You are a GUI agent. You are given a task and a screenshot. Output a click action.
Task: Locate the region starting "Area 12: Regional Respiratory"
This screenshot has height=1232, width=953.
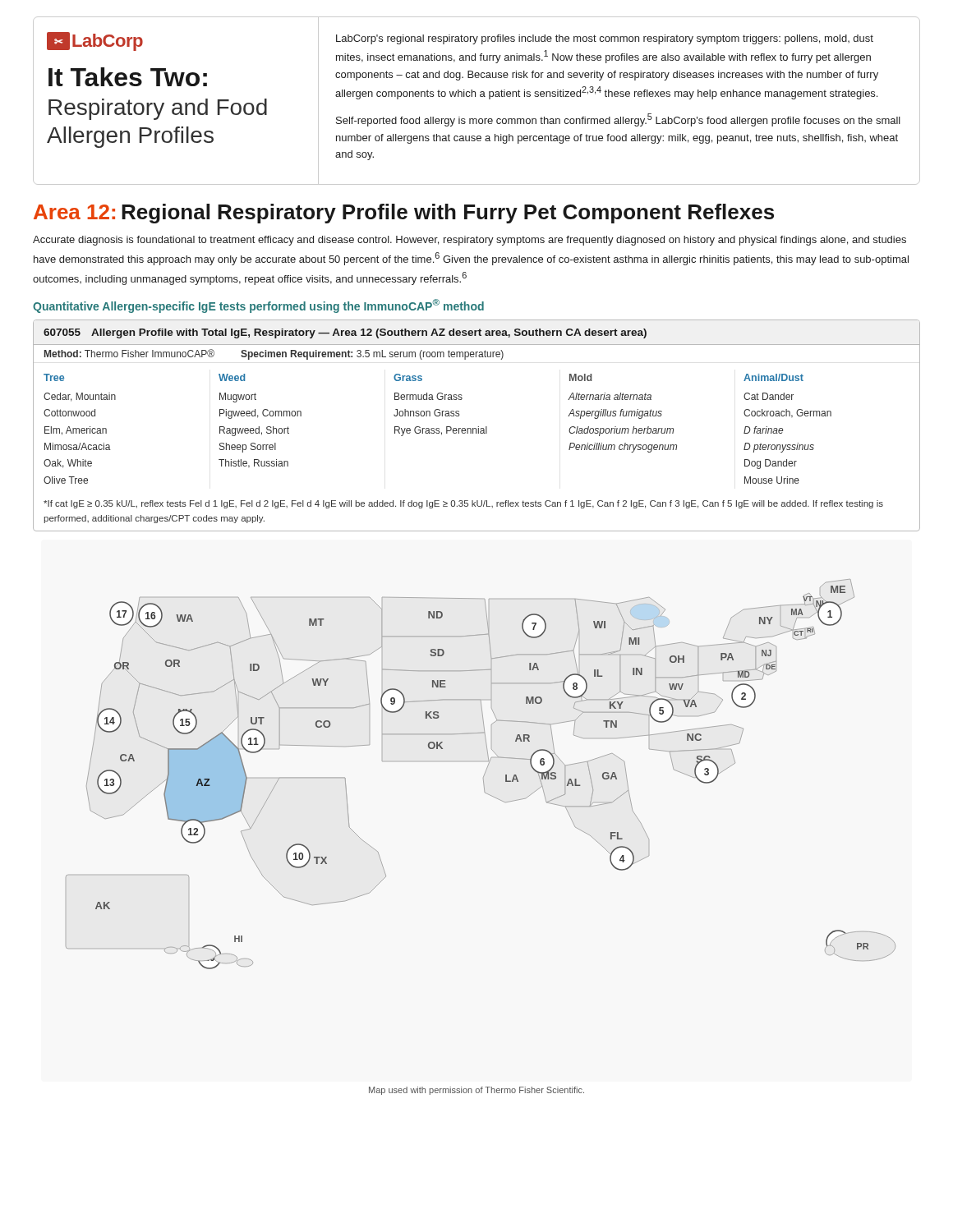tap(404, 212)
